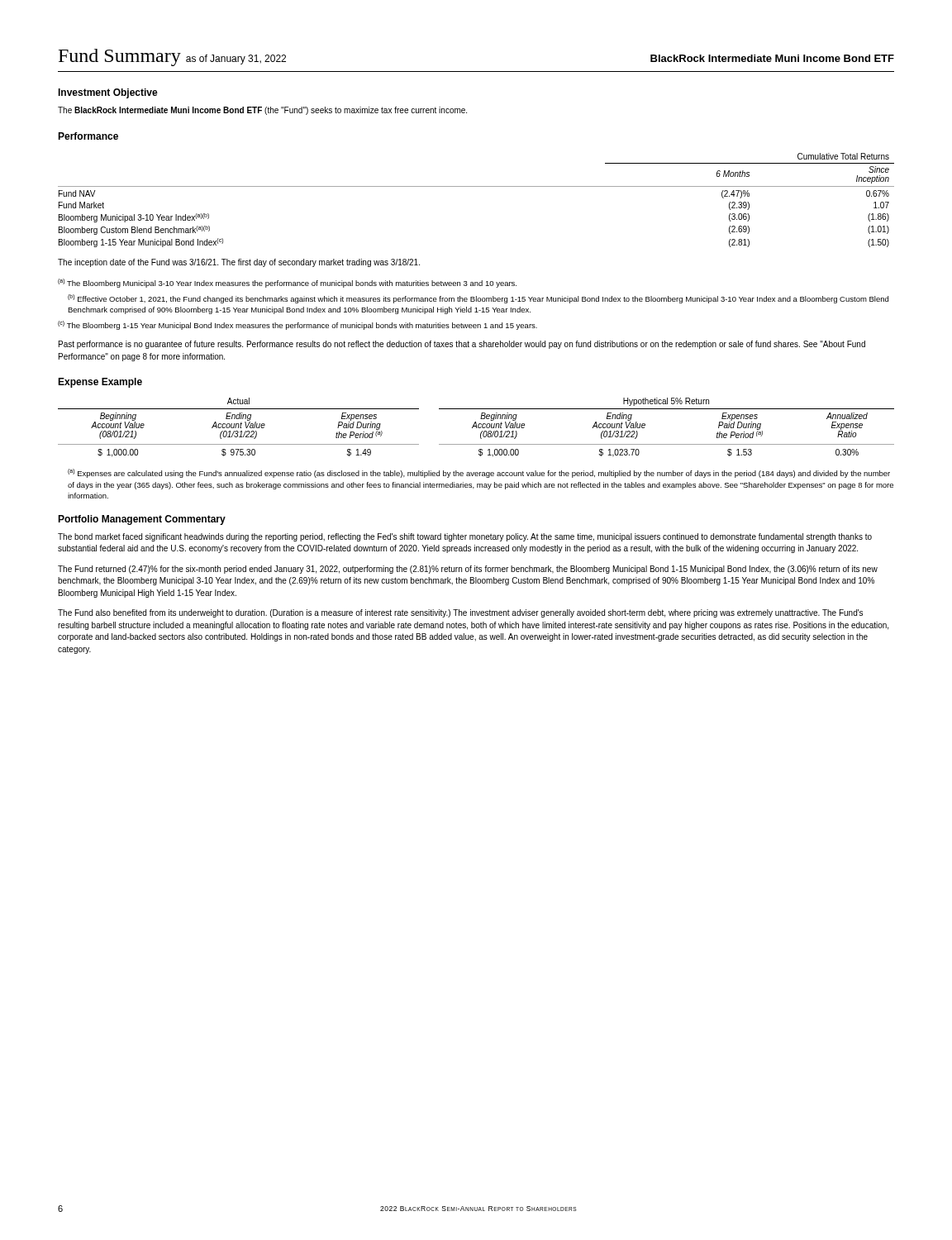This screenshot has height=1240, width=952.
Task: Select the footnote with the text "(a) Expenses are"
Action: tap(481, 484)
